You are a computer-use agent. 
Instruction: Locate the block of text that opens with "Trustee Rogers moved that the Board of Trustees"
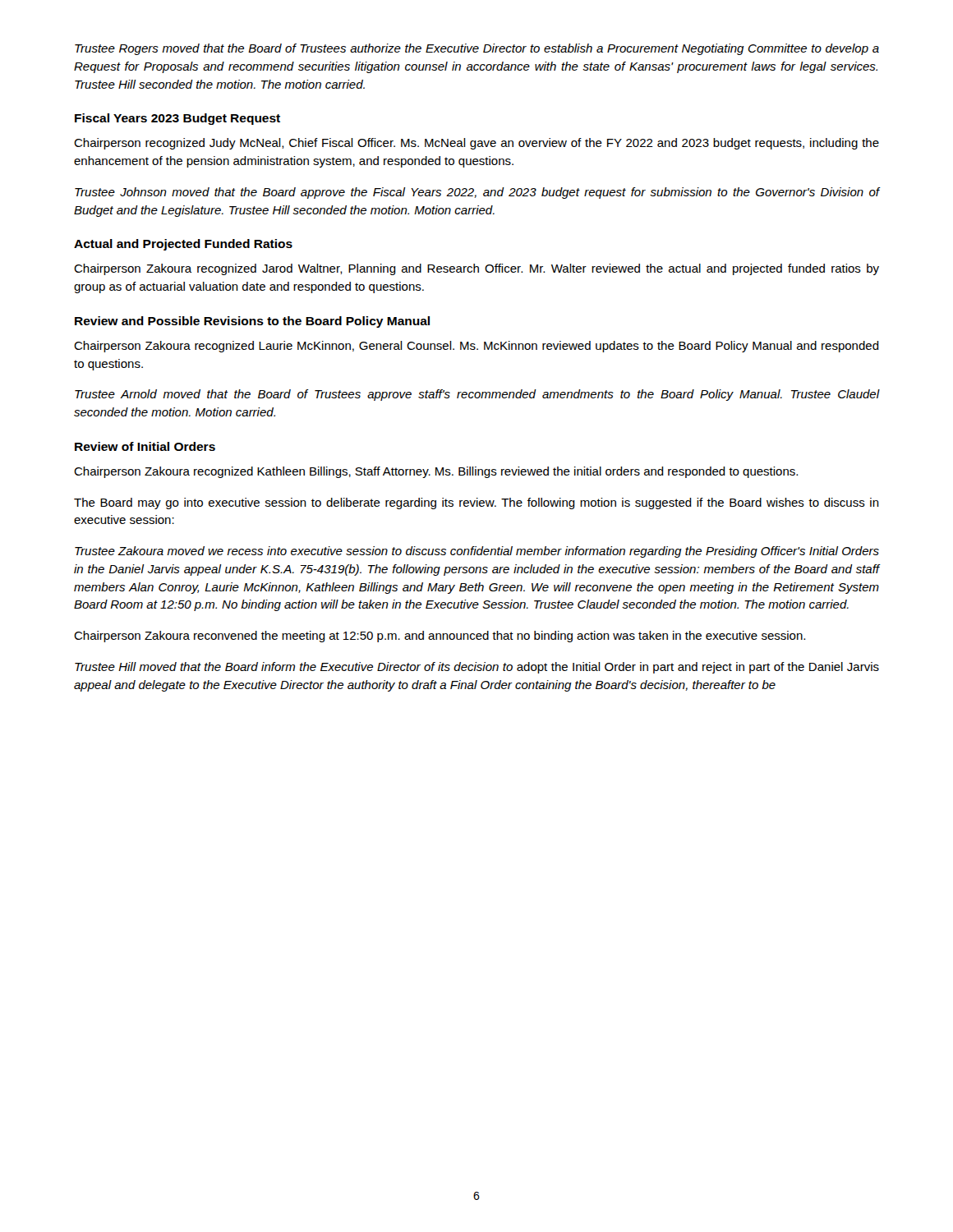476,66
